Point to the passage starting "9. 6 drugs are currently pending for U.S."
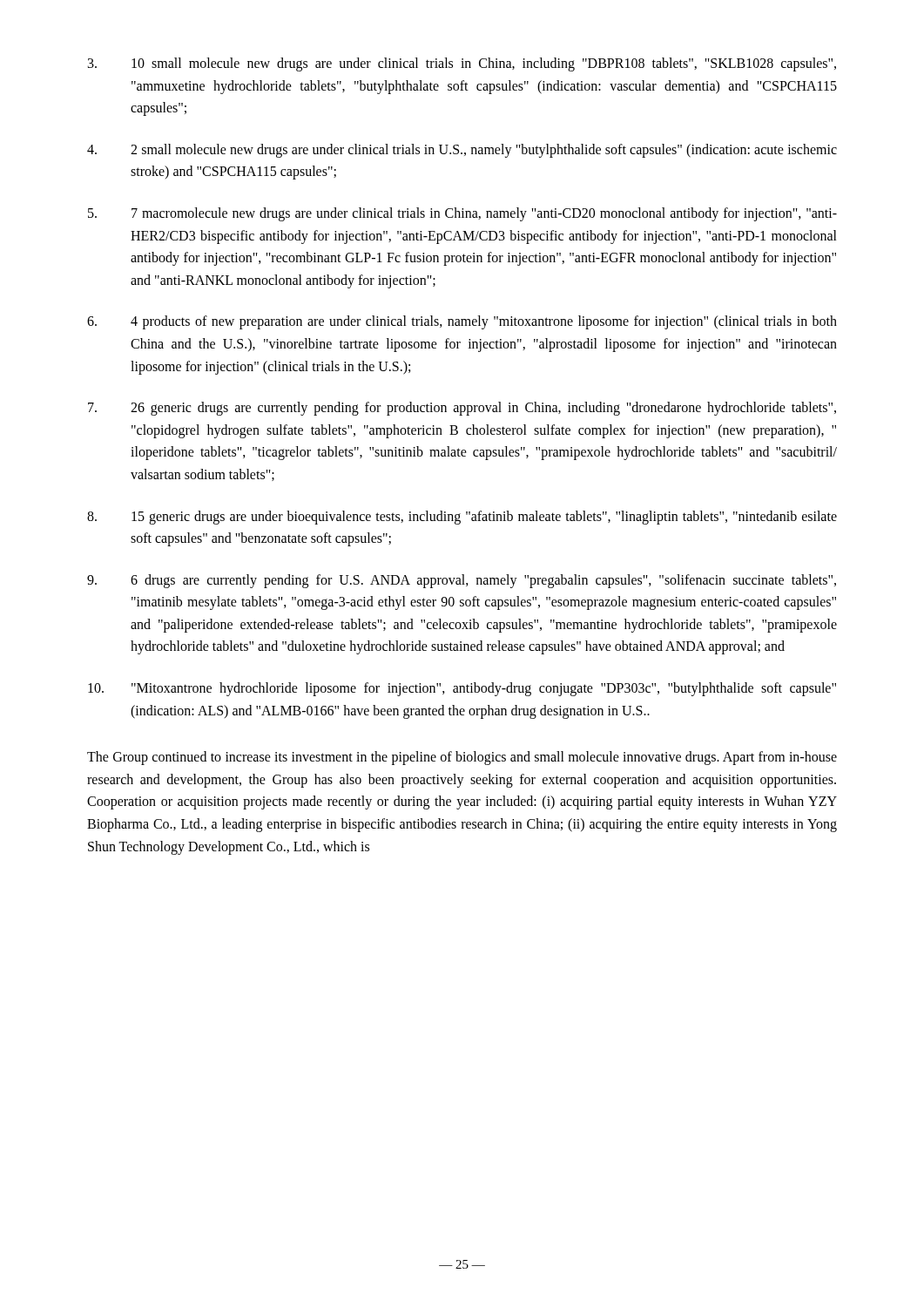Viewport: 924px width, 1307px height. tap(462, 613)
